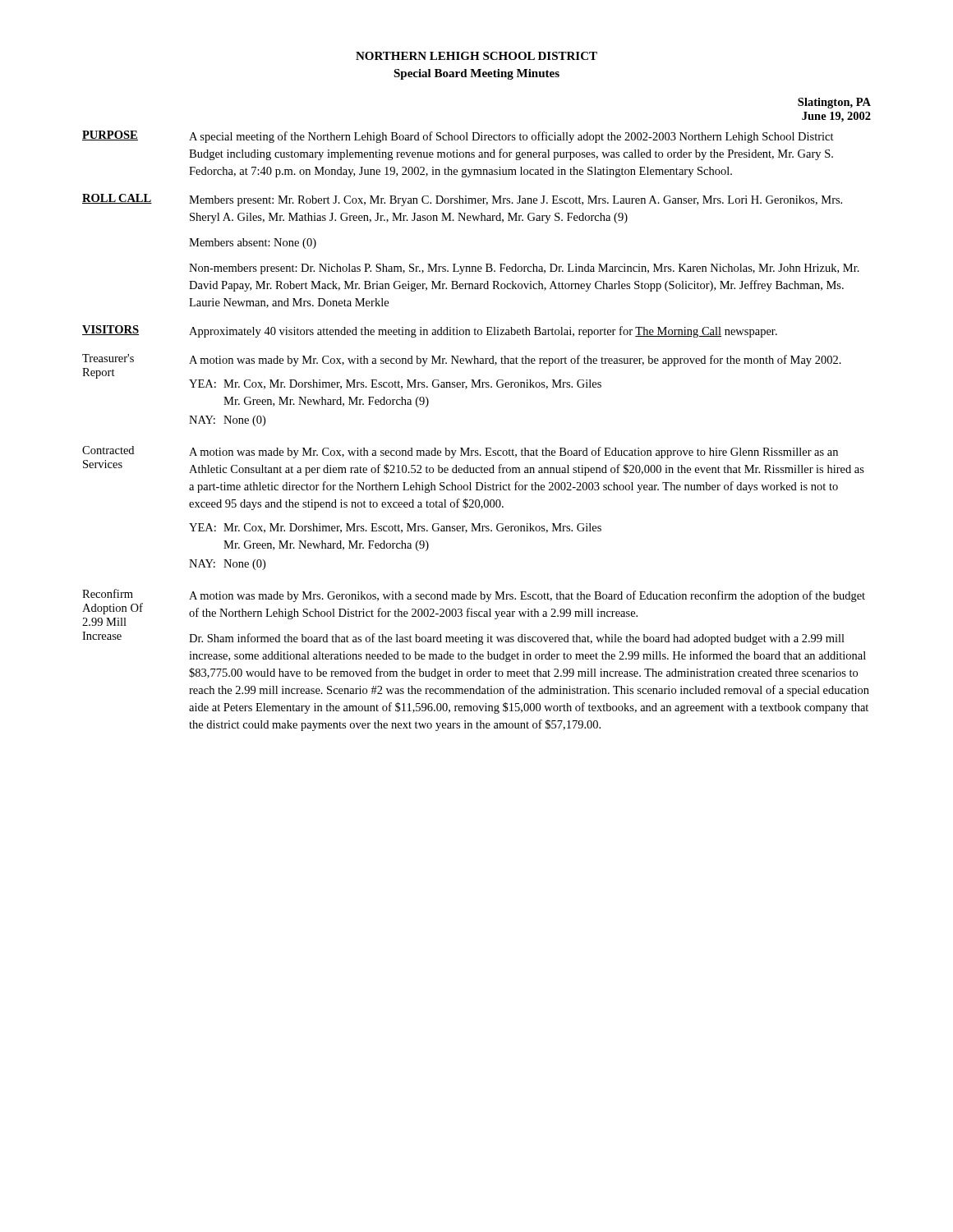This screenshot has height=1232, width=953.
Task: Click on the passage starting "ContractedServices A motion was made by"
Action: pos(476,510)
